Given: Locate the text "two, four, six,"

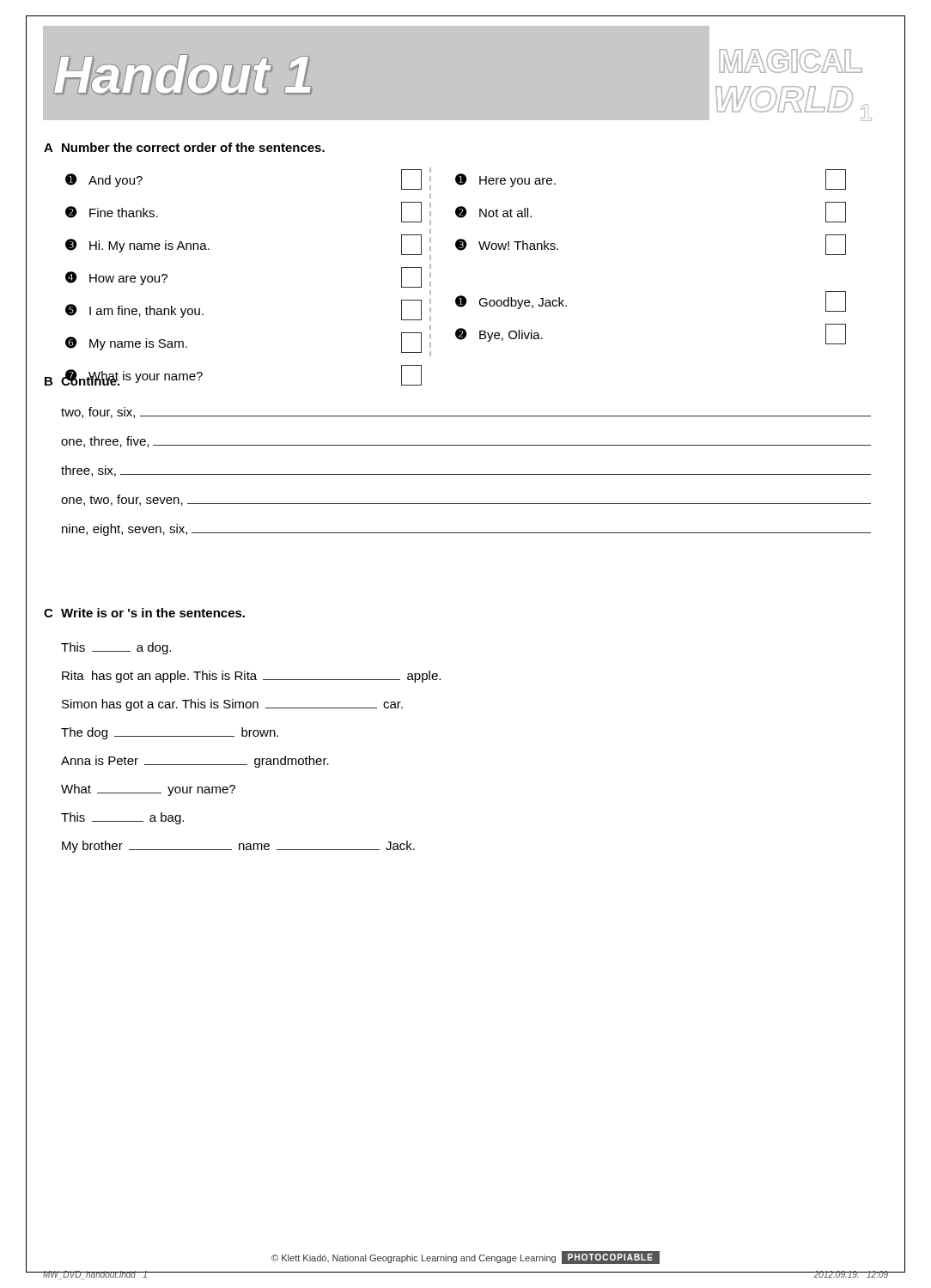Looking at the screenshot, I should 466,410.
